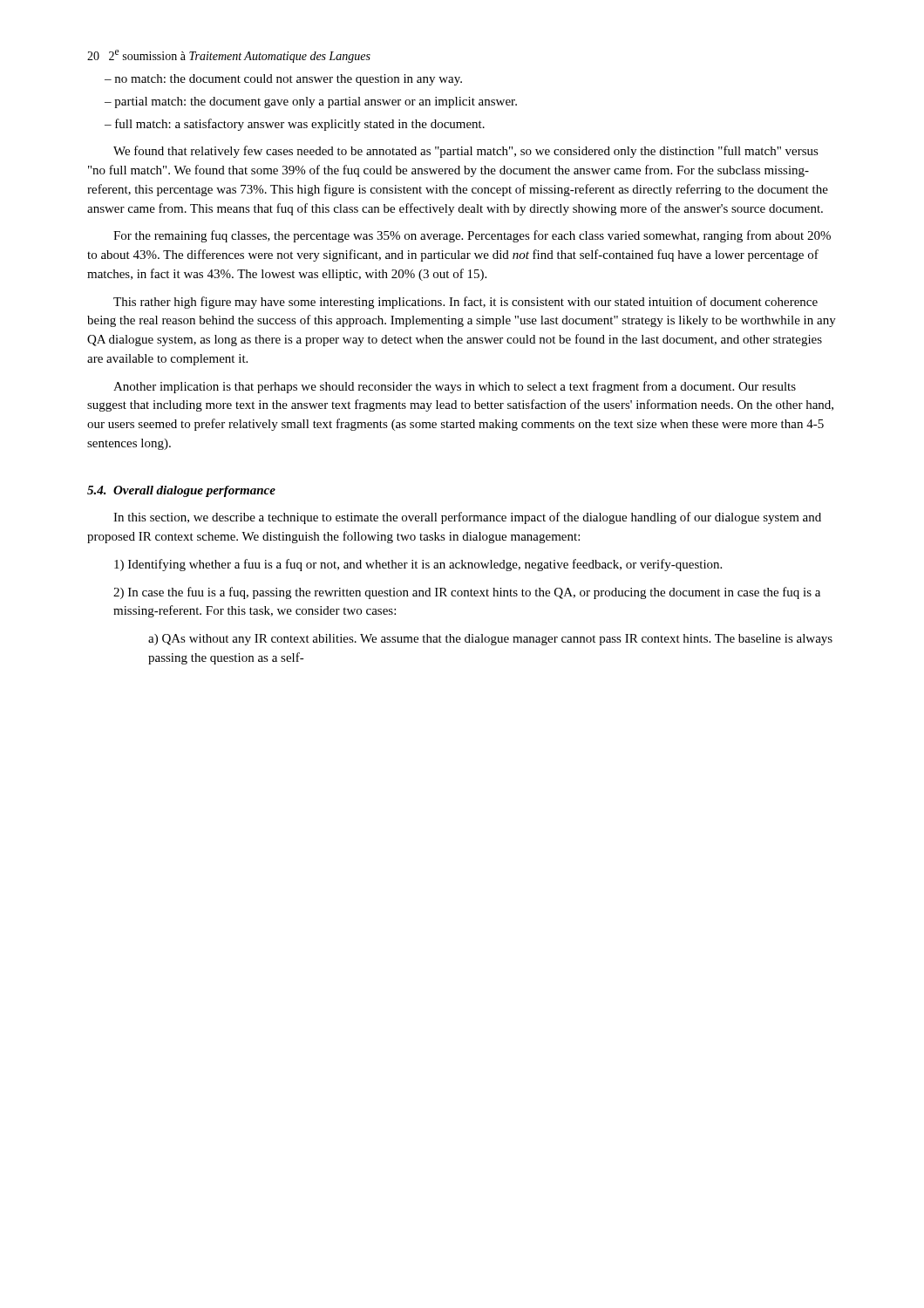Find the block on this page that starts "– full match: a"

pos(295,123)
